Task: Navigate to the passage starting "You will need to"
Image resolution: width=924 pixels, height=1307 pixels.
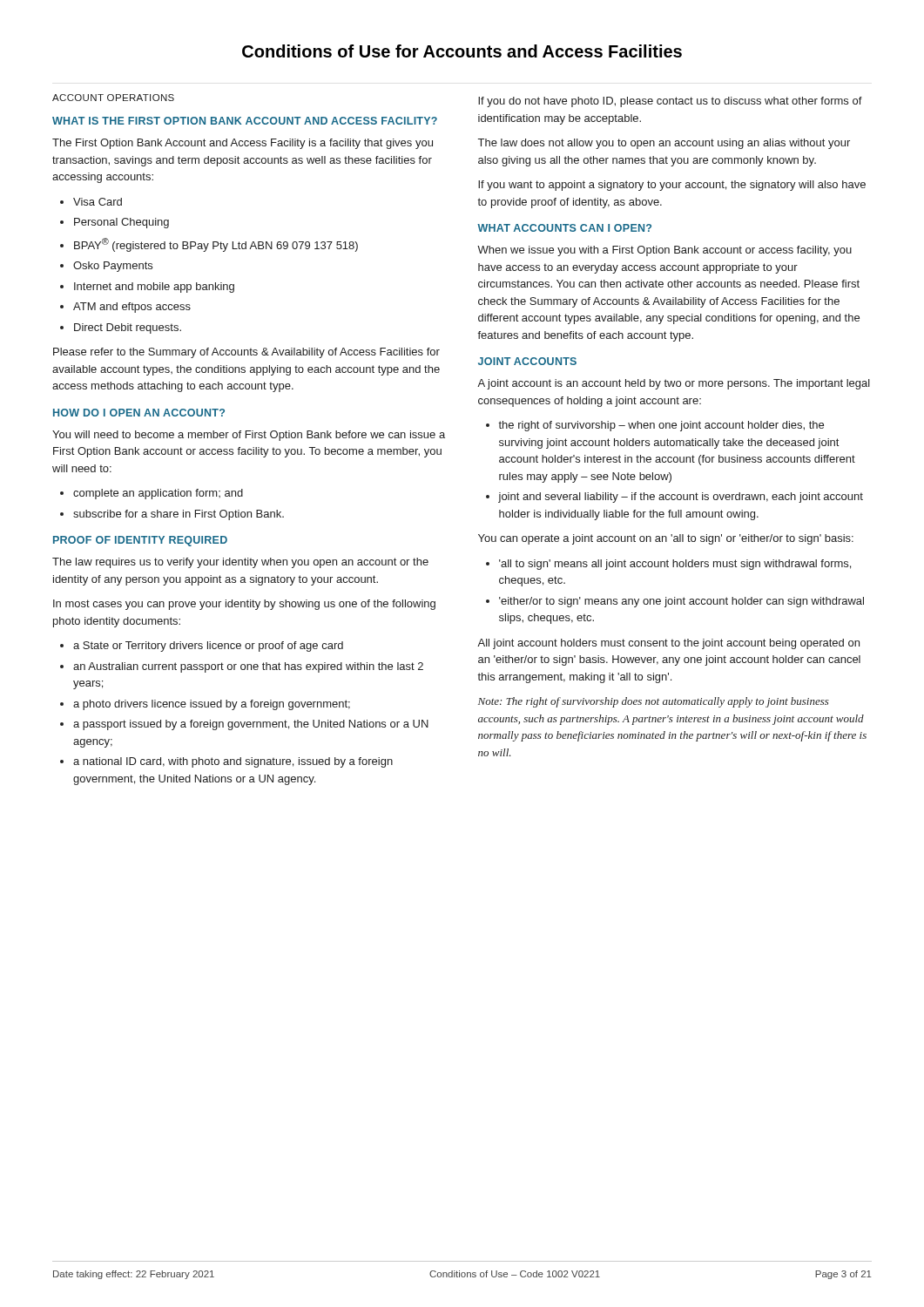Action: tap(249, 451)
